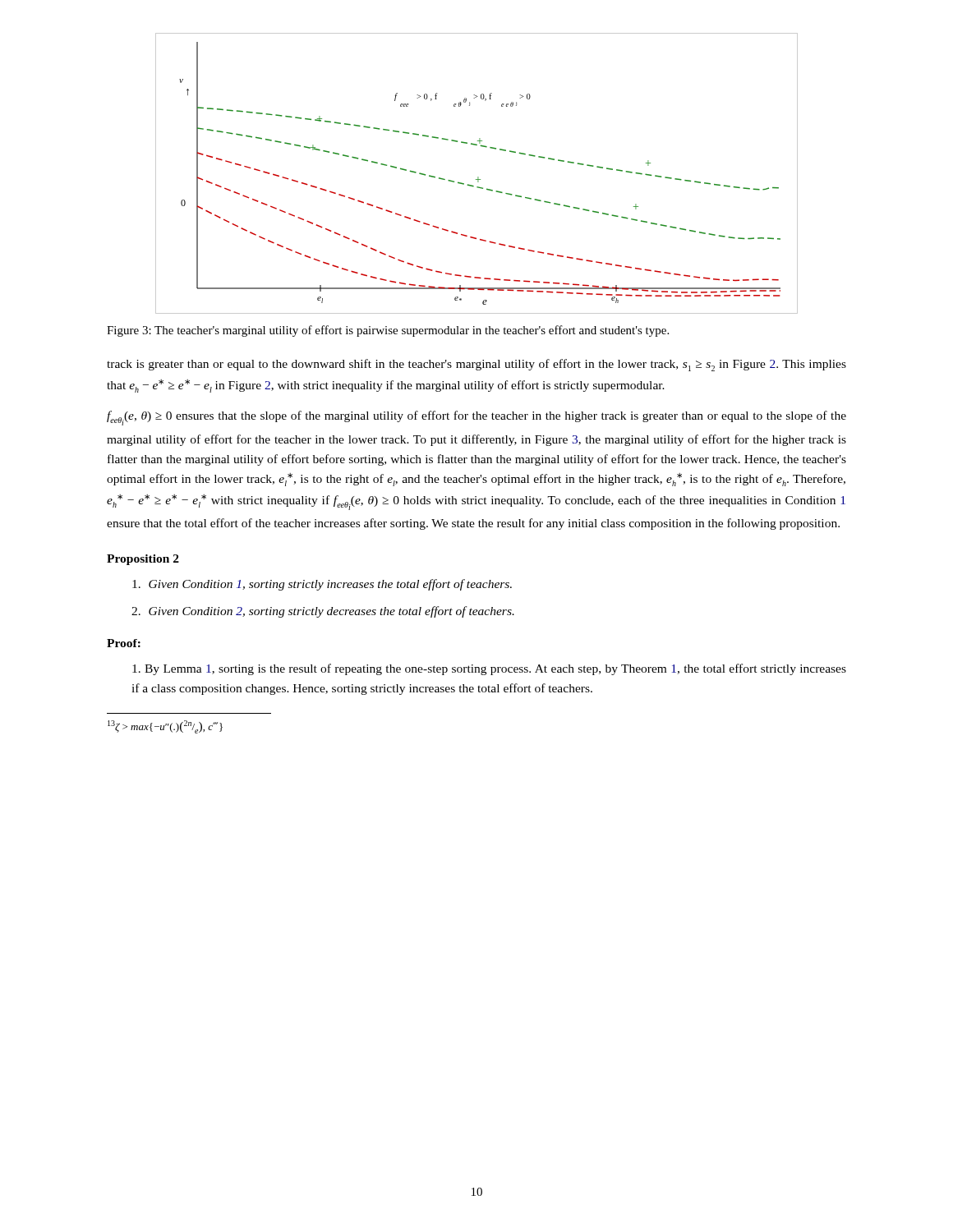The image size is (953, 1232).
Task: Select the text block that reads "feeθi(e, θ) ≥ 0 ensures that the slope"
Action: coord(476,469)
